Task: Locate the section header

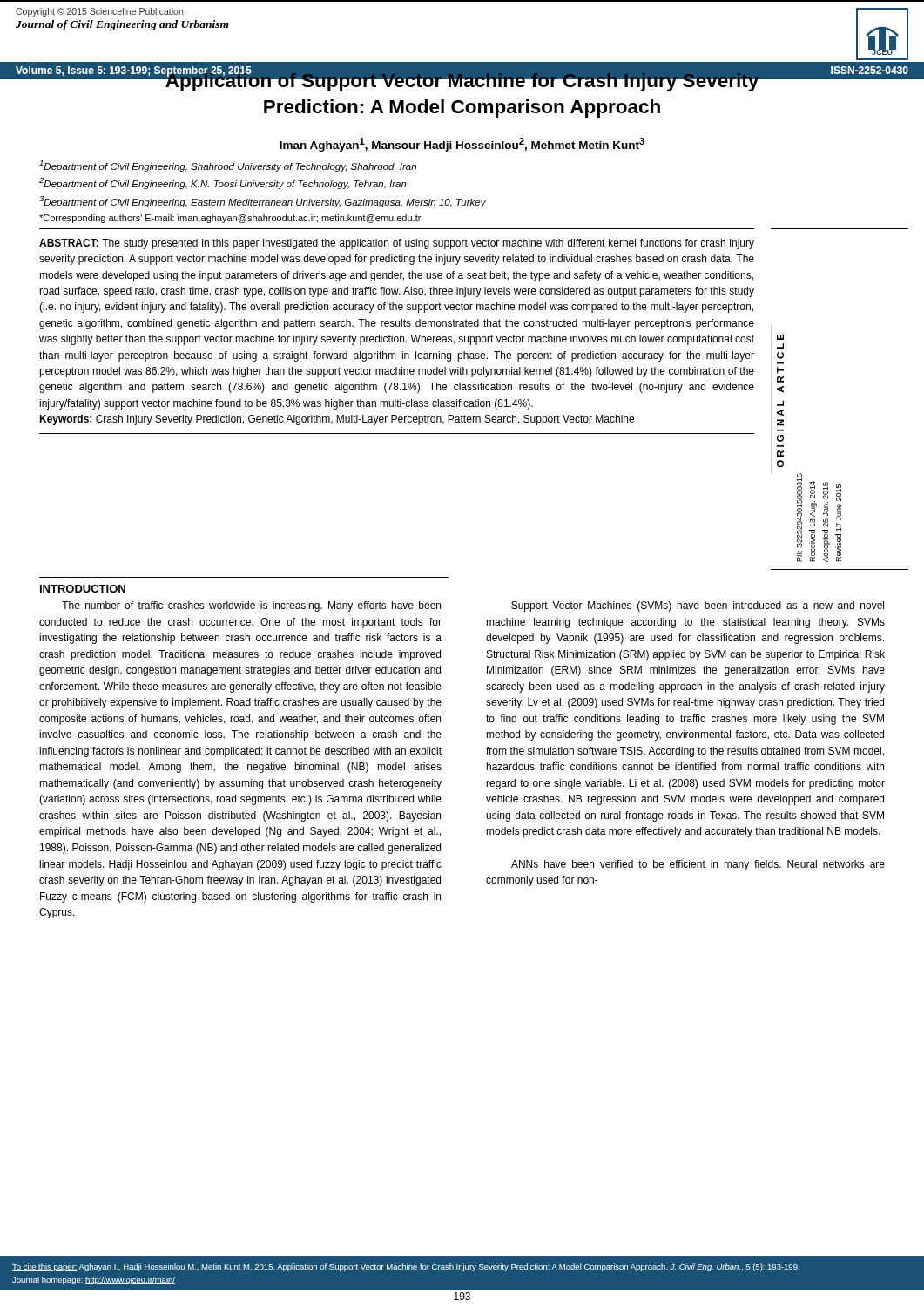Action: (83, 589)
